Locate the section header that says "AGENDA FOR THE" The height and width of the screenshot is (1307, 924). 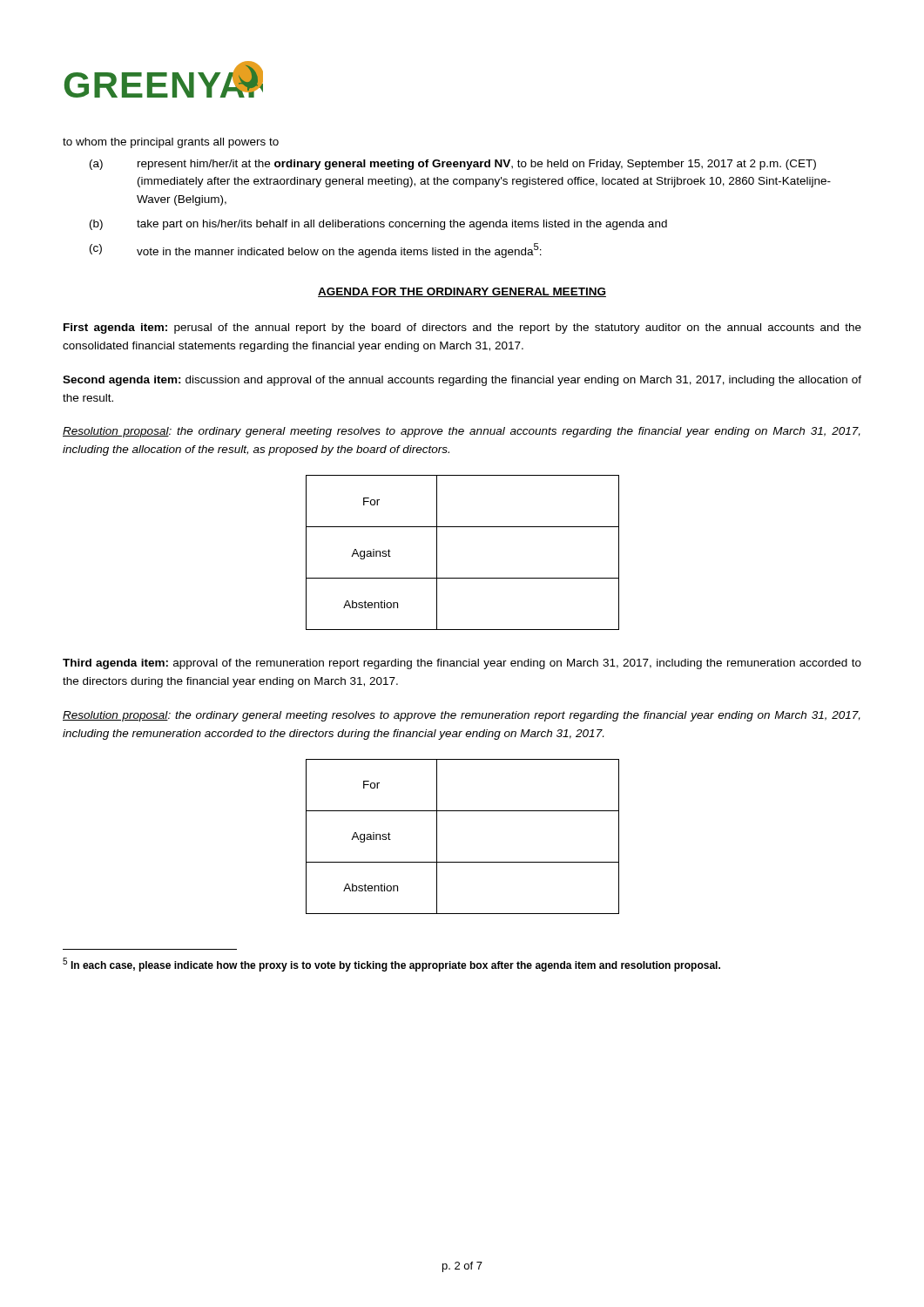[x=462, y=291]
